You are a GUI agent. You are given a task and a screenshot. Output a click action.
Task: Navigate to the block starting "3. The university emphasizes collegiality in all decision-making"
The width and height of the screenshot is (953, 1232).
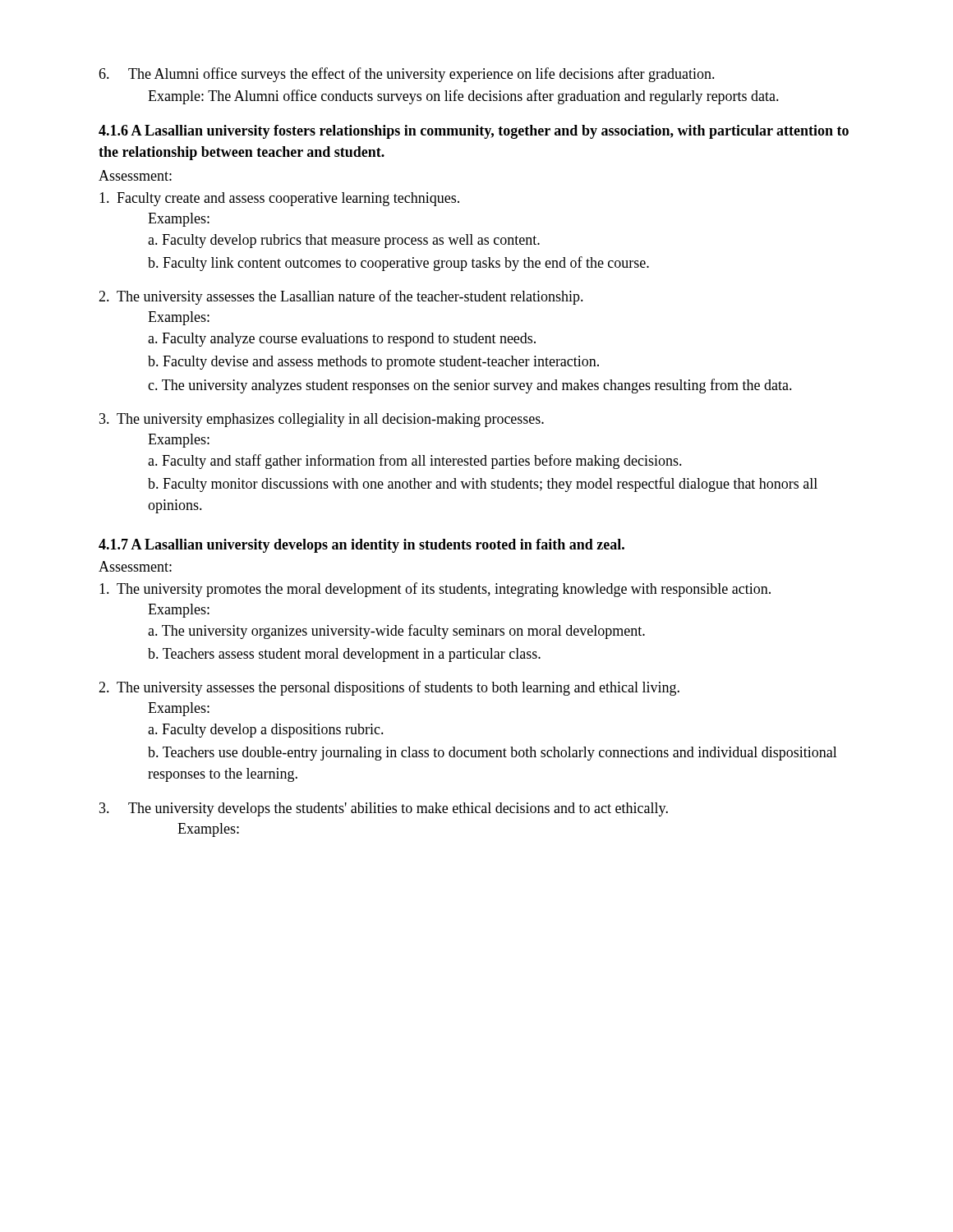point(476,463)
